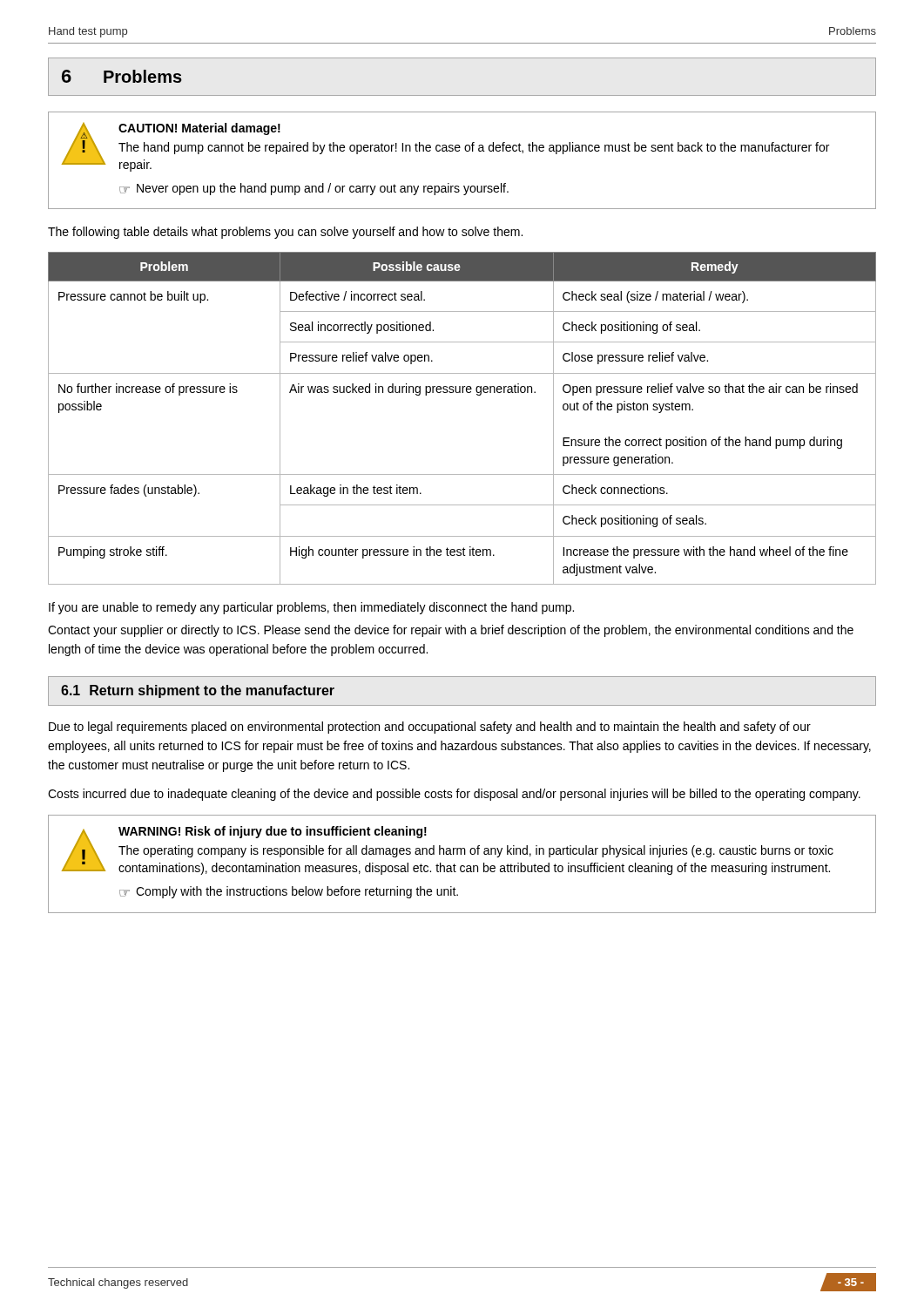This screenshot has width=924, height=1307.
Task: Locate the text block that reads "Due to legal requirements placed"
Action: coord(460,746)
